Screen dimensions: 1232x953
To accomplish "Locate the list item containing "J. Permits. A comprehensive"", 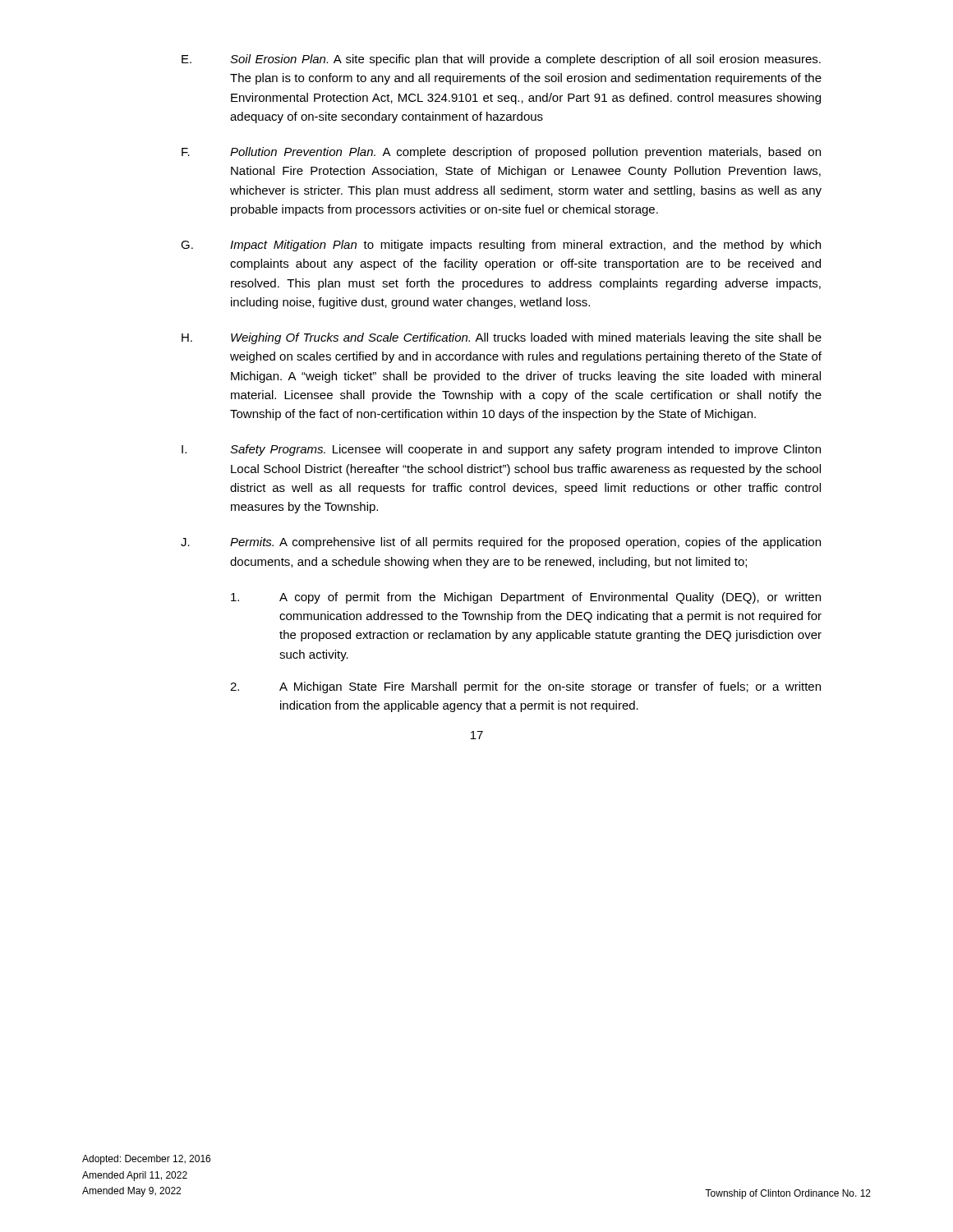I will 501,552.
